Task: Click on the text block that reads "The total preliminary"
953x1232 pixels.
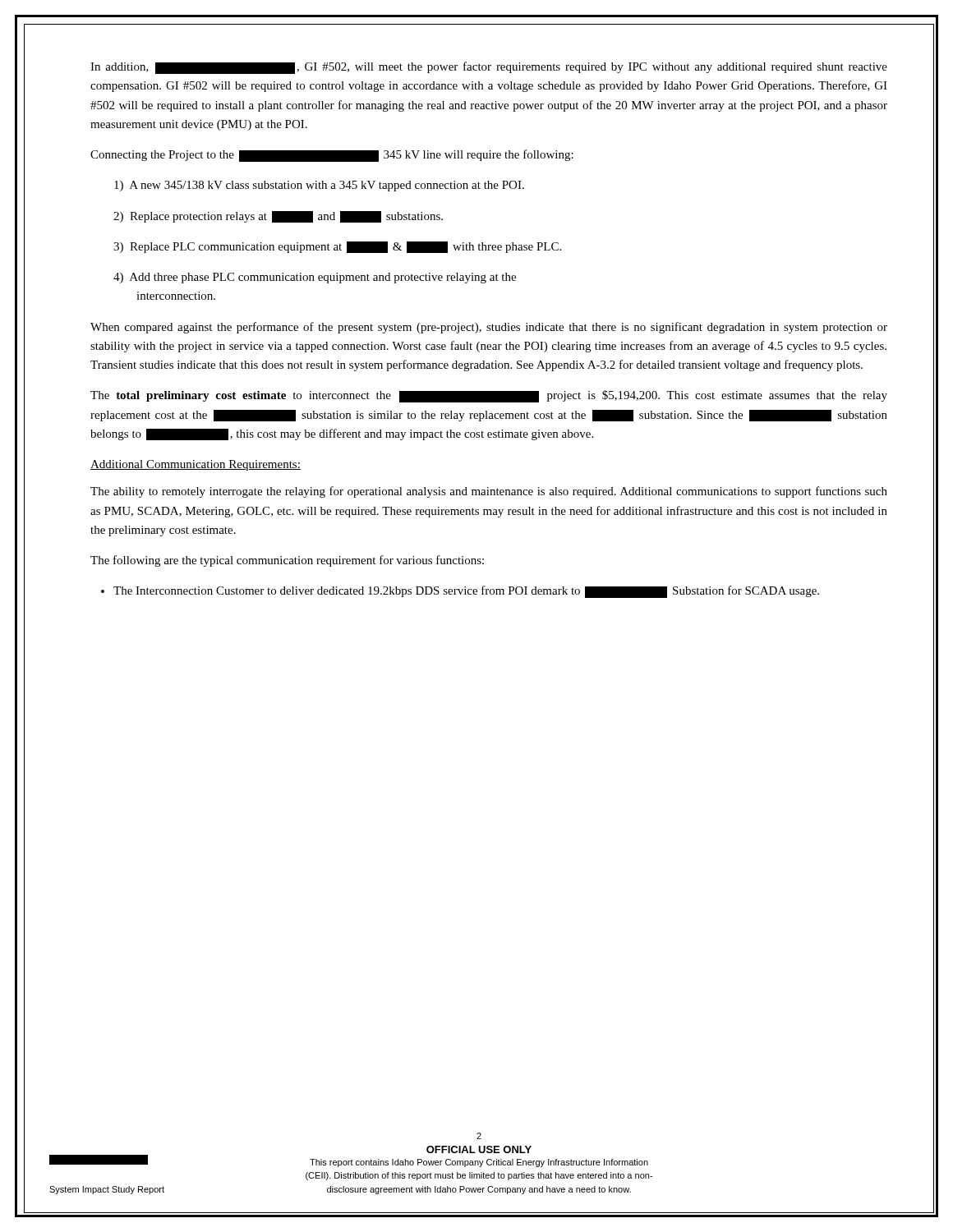Action: coord(489,415)
